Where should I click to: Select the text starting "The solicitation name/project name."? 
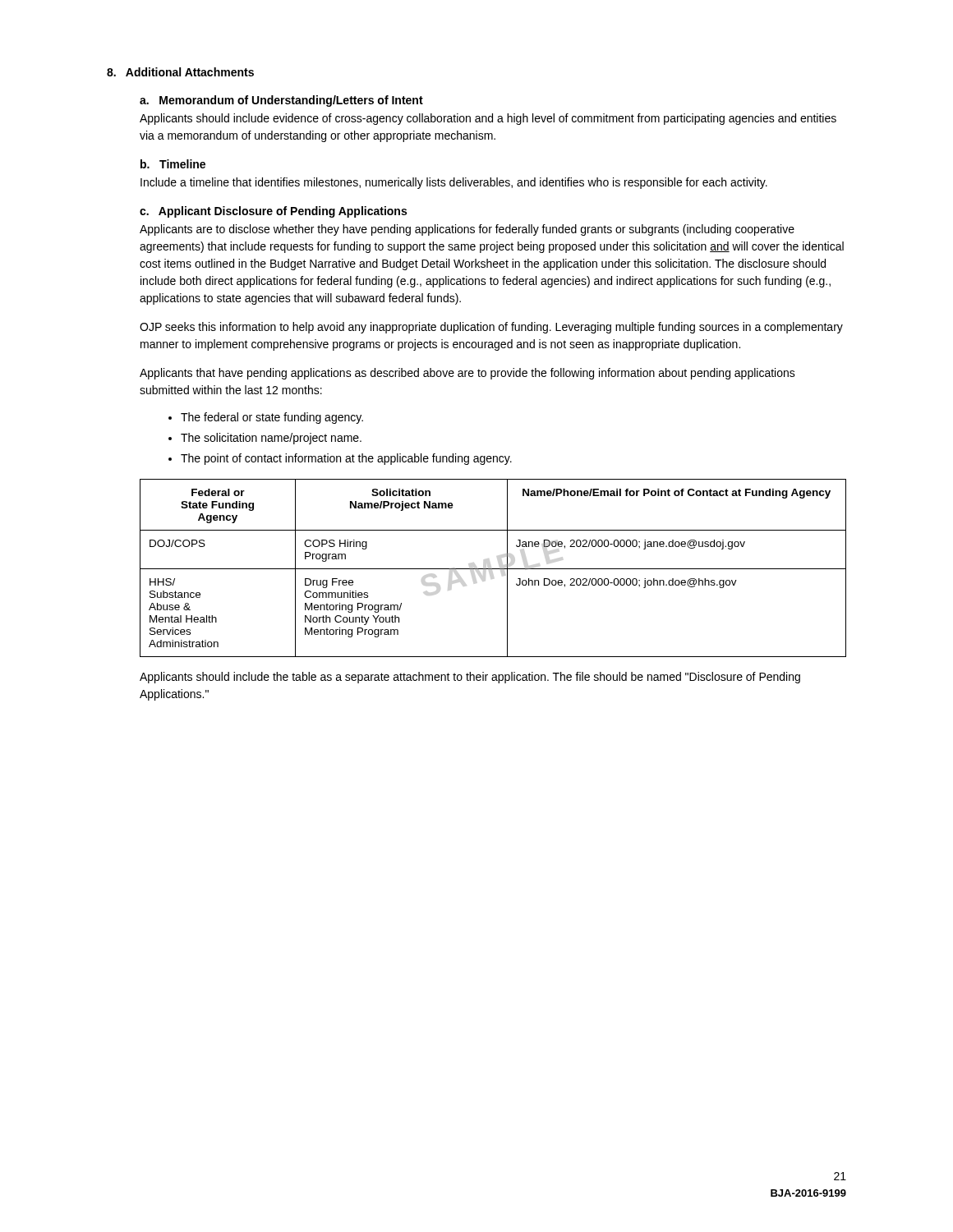265,439
